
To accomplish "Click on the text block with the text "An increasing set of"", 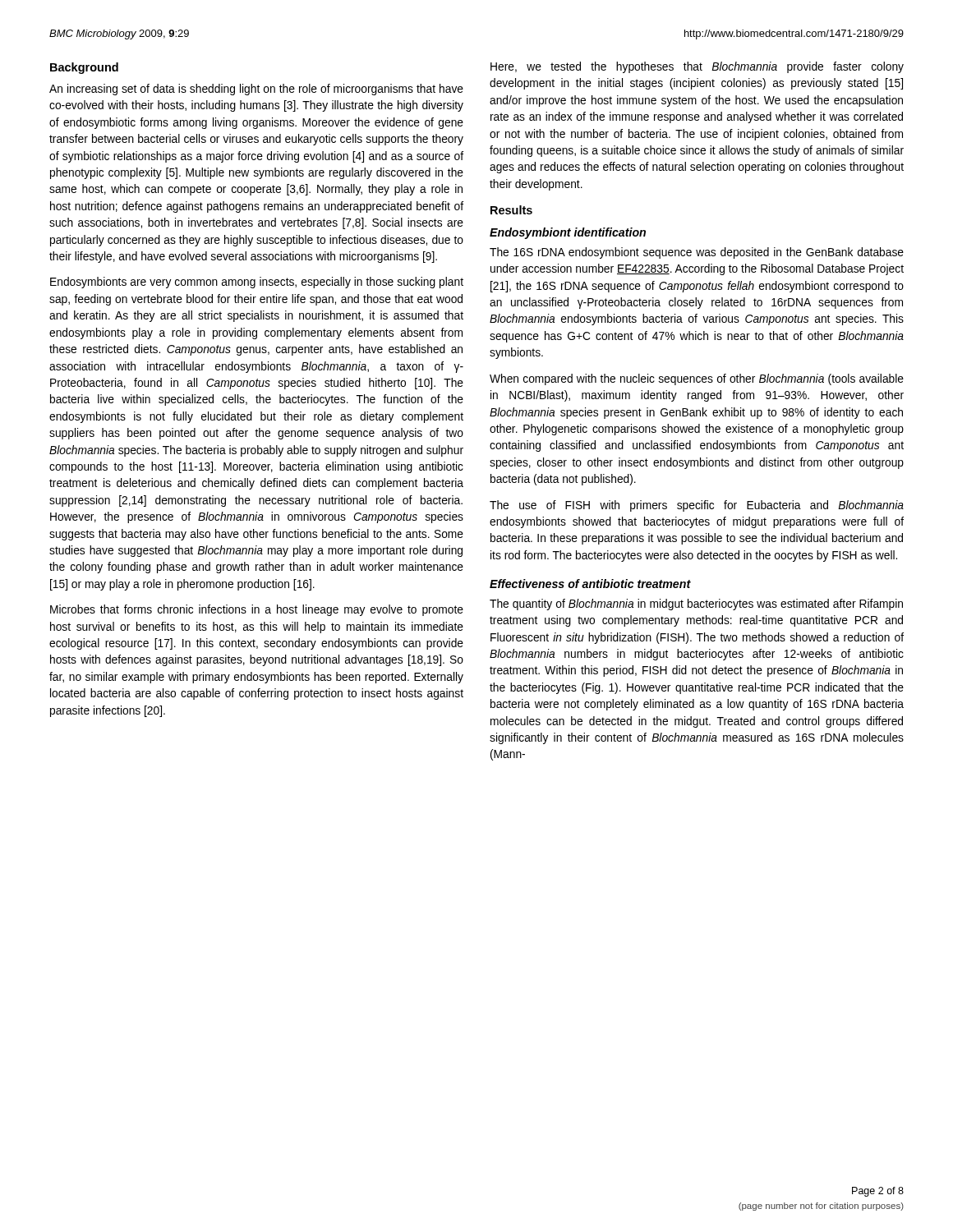I will [x=256, y=173].
